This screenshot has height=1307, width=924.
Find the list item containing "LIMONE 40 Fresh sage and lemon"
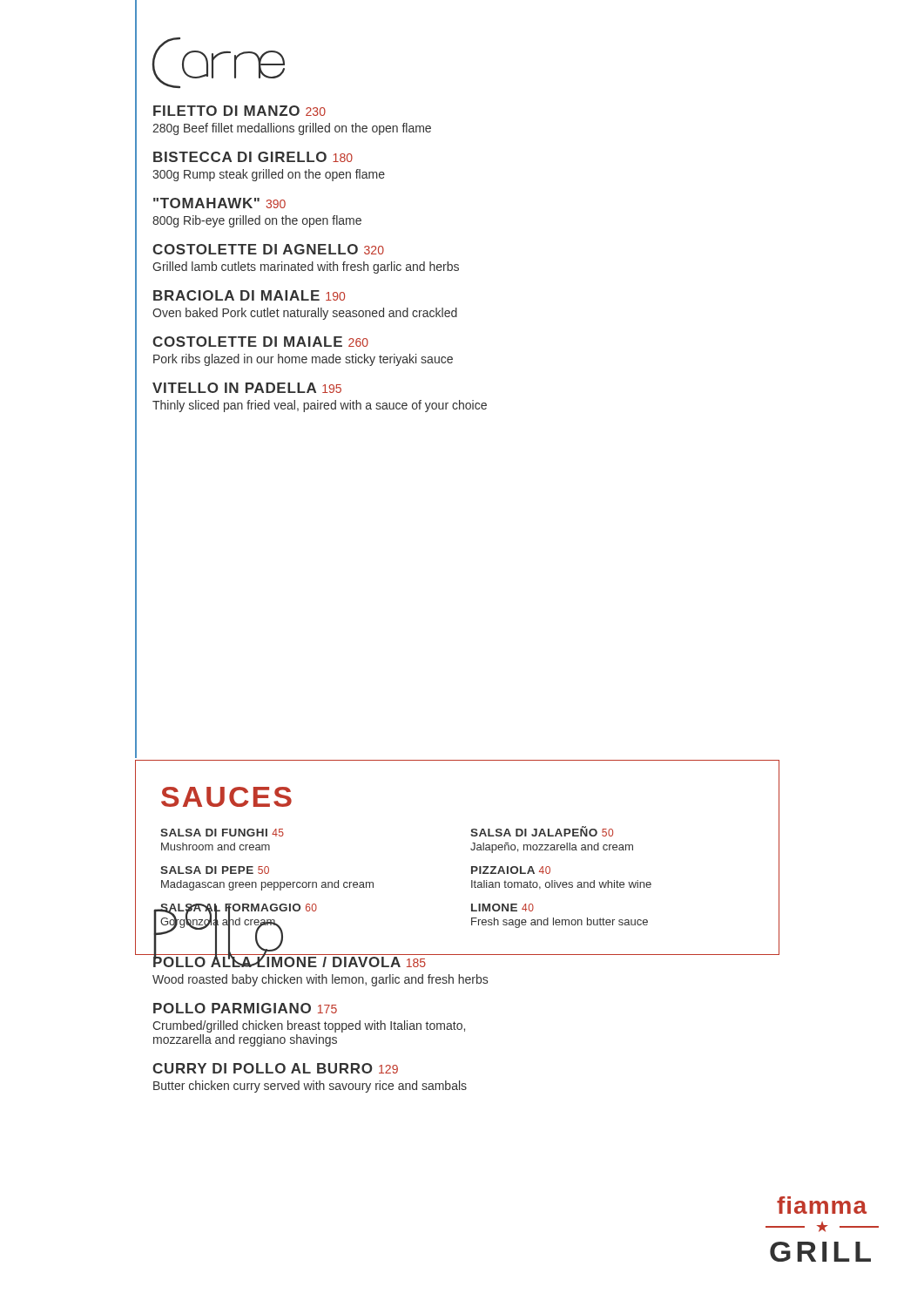tap(612, 914)
